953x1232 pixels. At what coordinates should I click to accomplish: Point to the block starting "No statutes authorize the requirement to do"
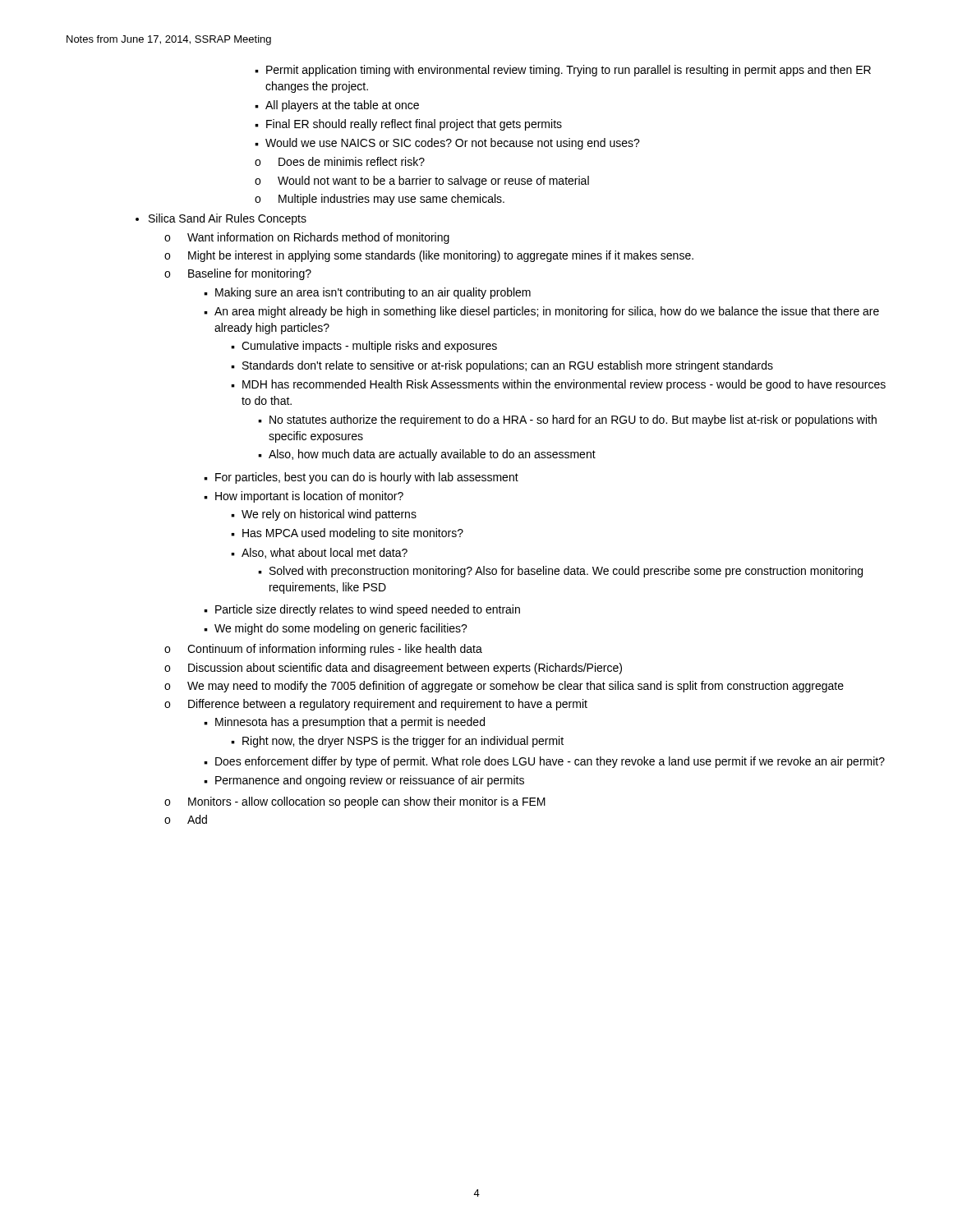click(x=578, y=428)
